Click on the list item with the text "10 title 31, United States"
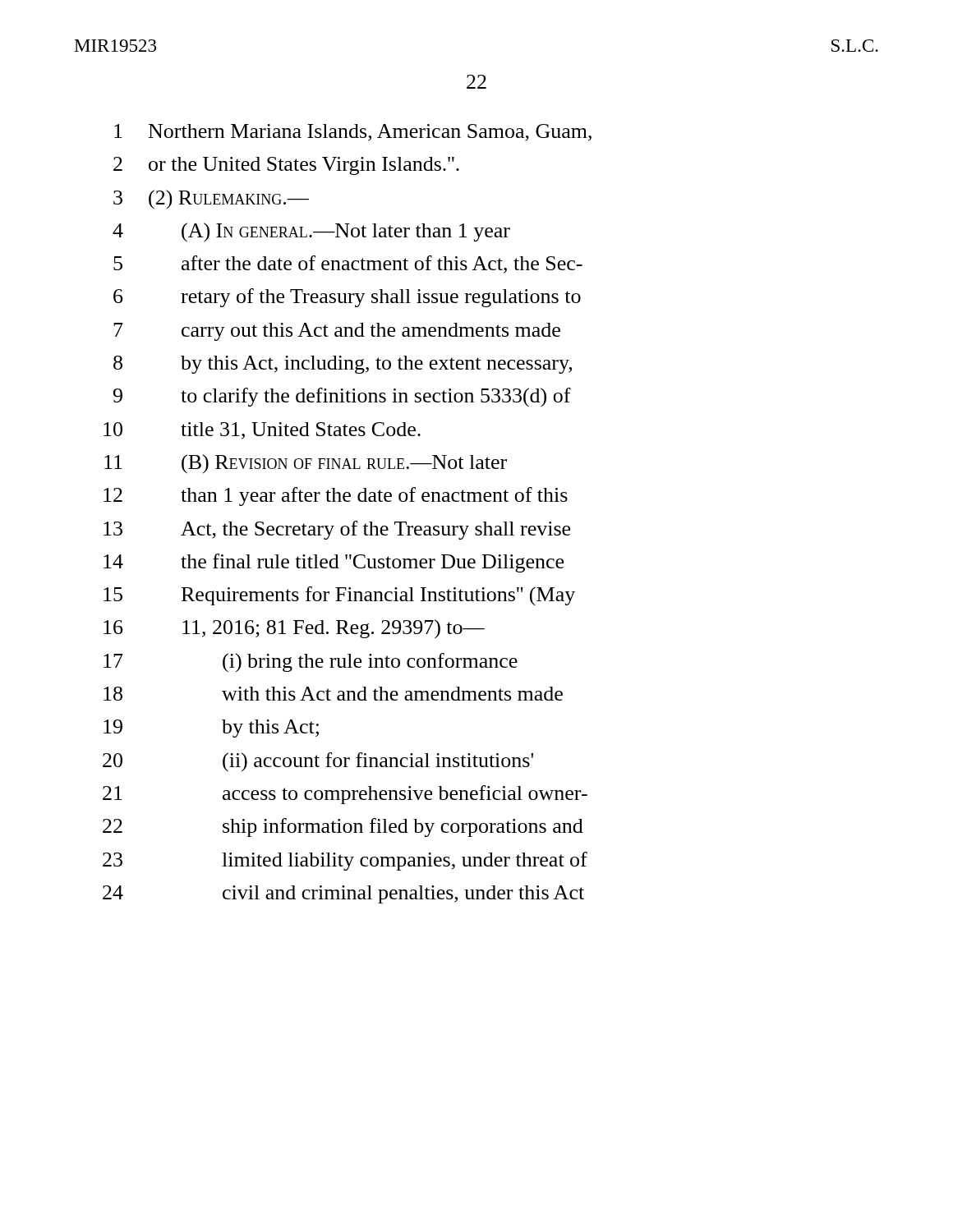 (262, 431)
